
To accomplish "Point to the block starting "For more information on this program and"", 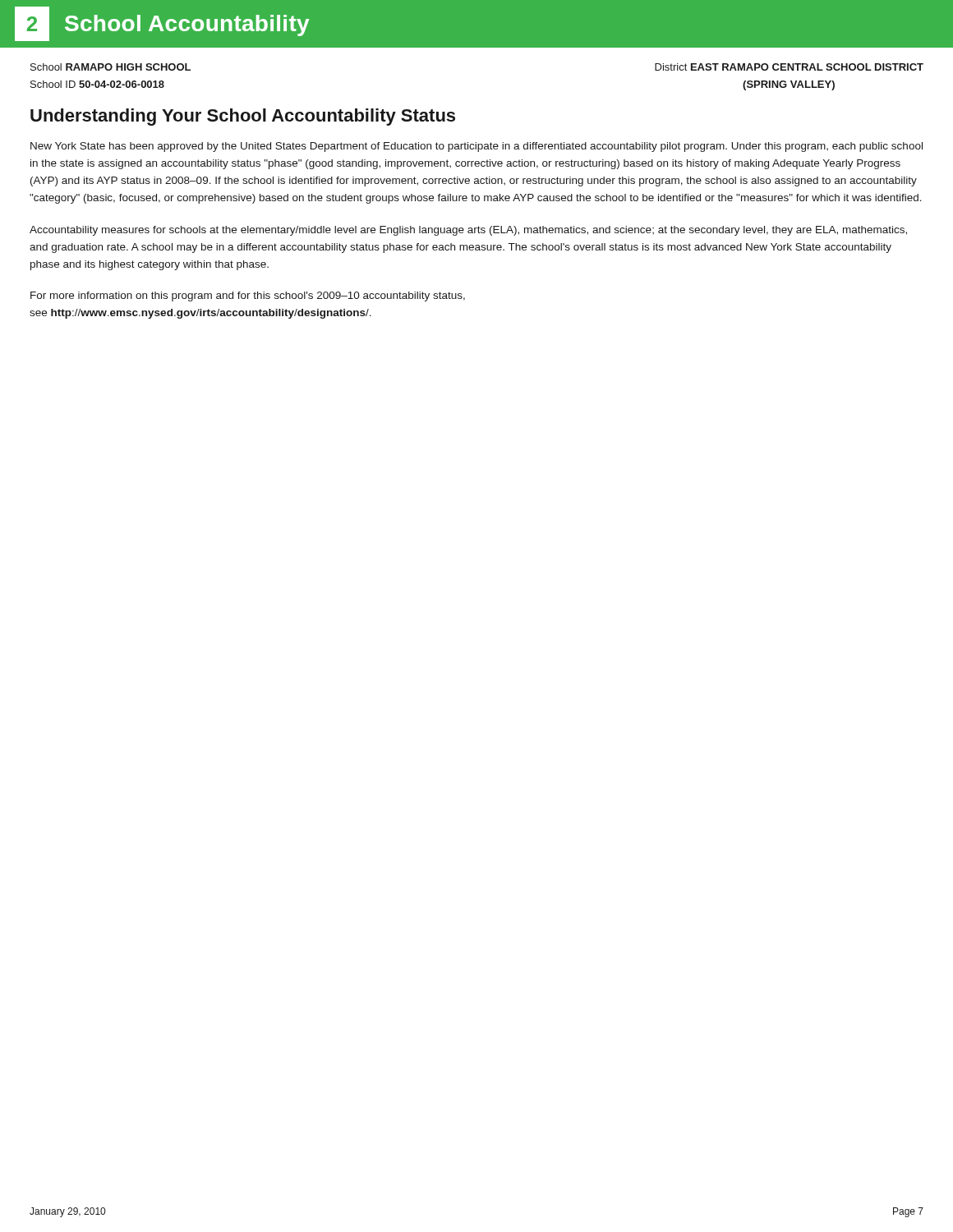I will 248,304.
